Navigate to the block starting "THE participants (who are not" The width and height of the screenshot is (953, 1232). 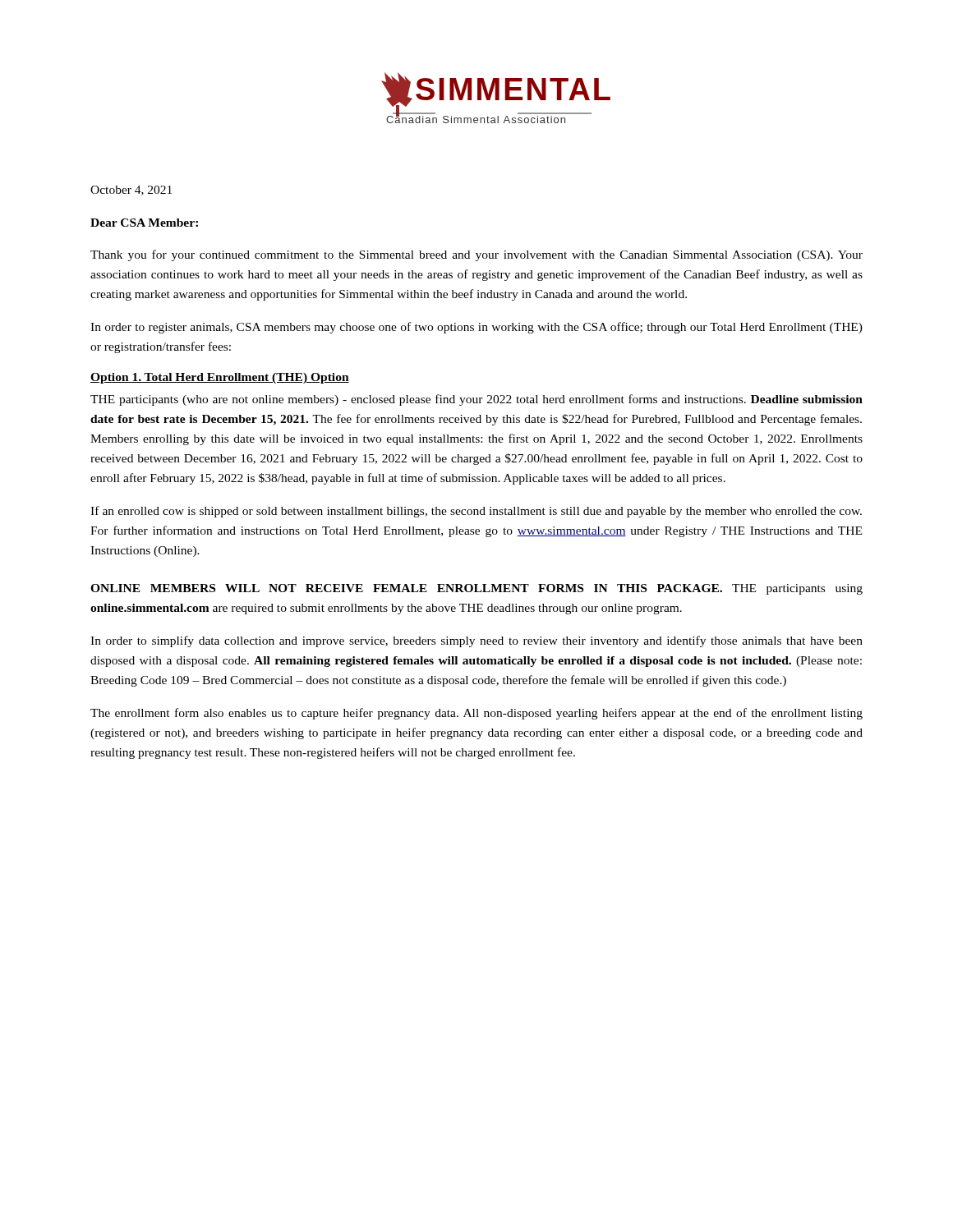click(476, 438)
